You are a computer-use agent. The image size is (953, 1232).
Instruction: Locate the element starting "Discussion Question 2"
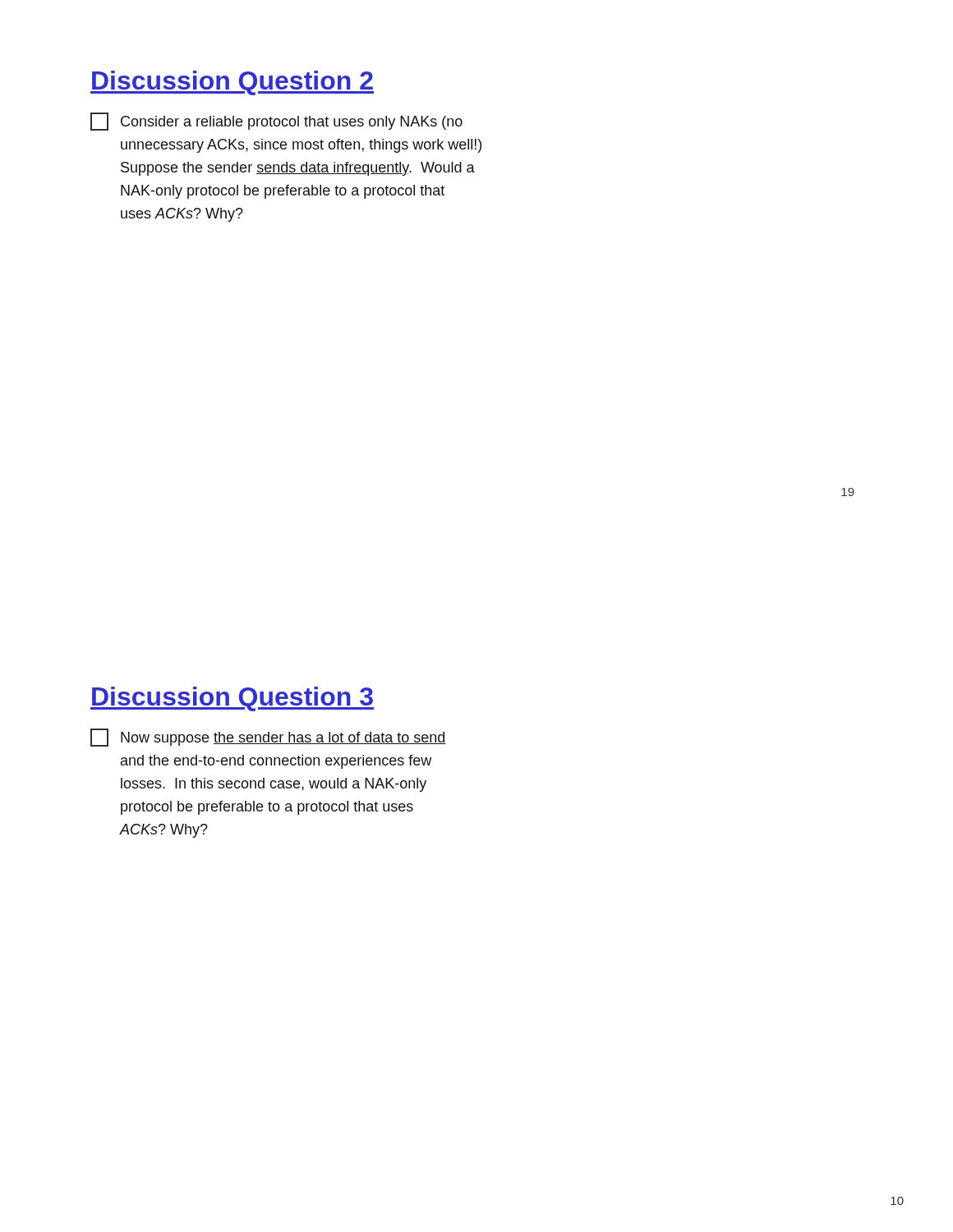pyautogui.click(x=232, y=80)
